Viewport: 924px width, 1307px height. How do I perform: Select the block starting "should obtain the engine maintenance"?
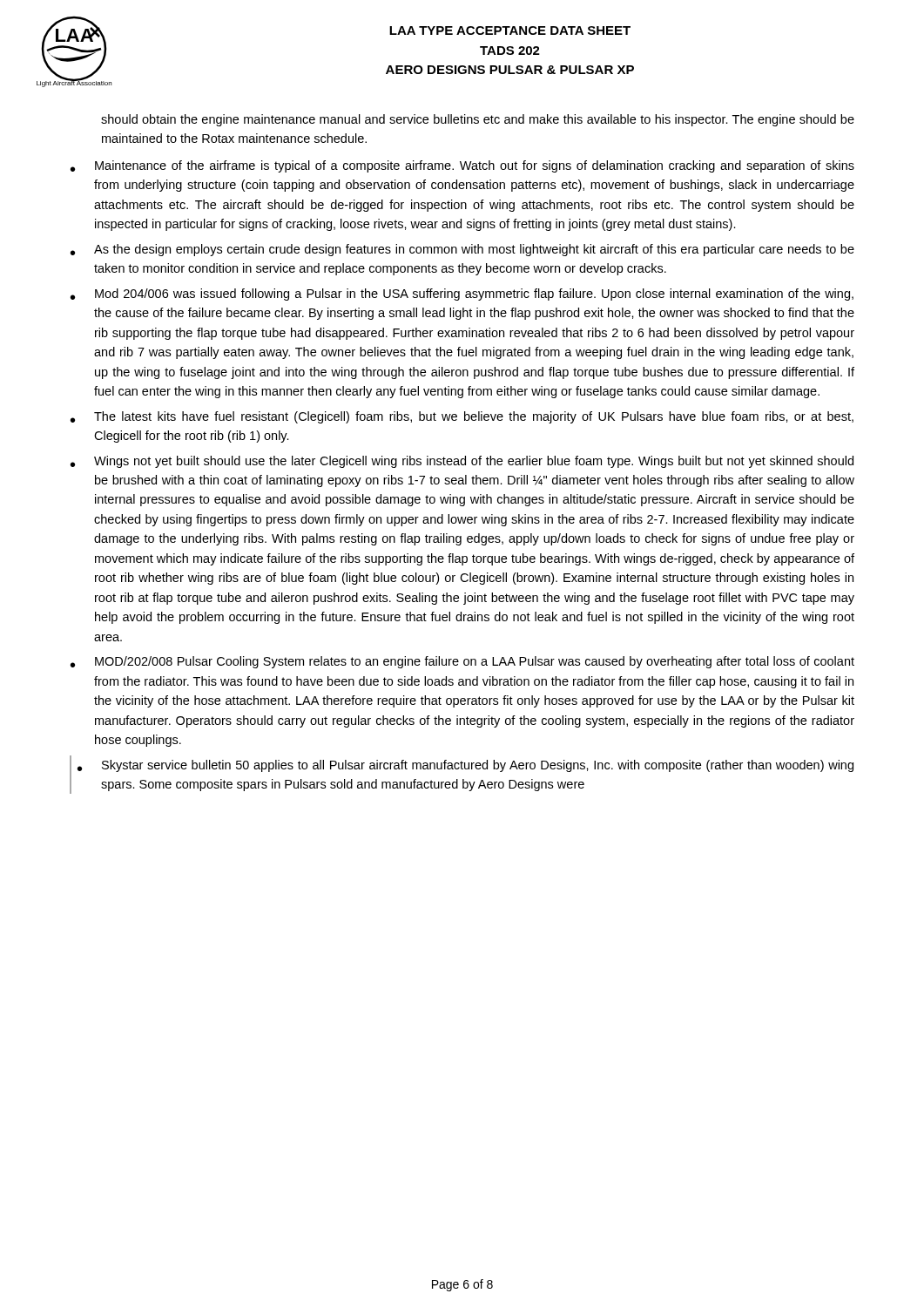pyautogui.click(x=478, y=129)
